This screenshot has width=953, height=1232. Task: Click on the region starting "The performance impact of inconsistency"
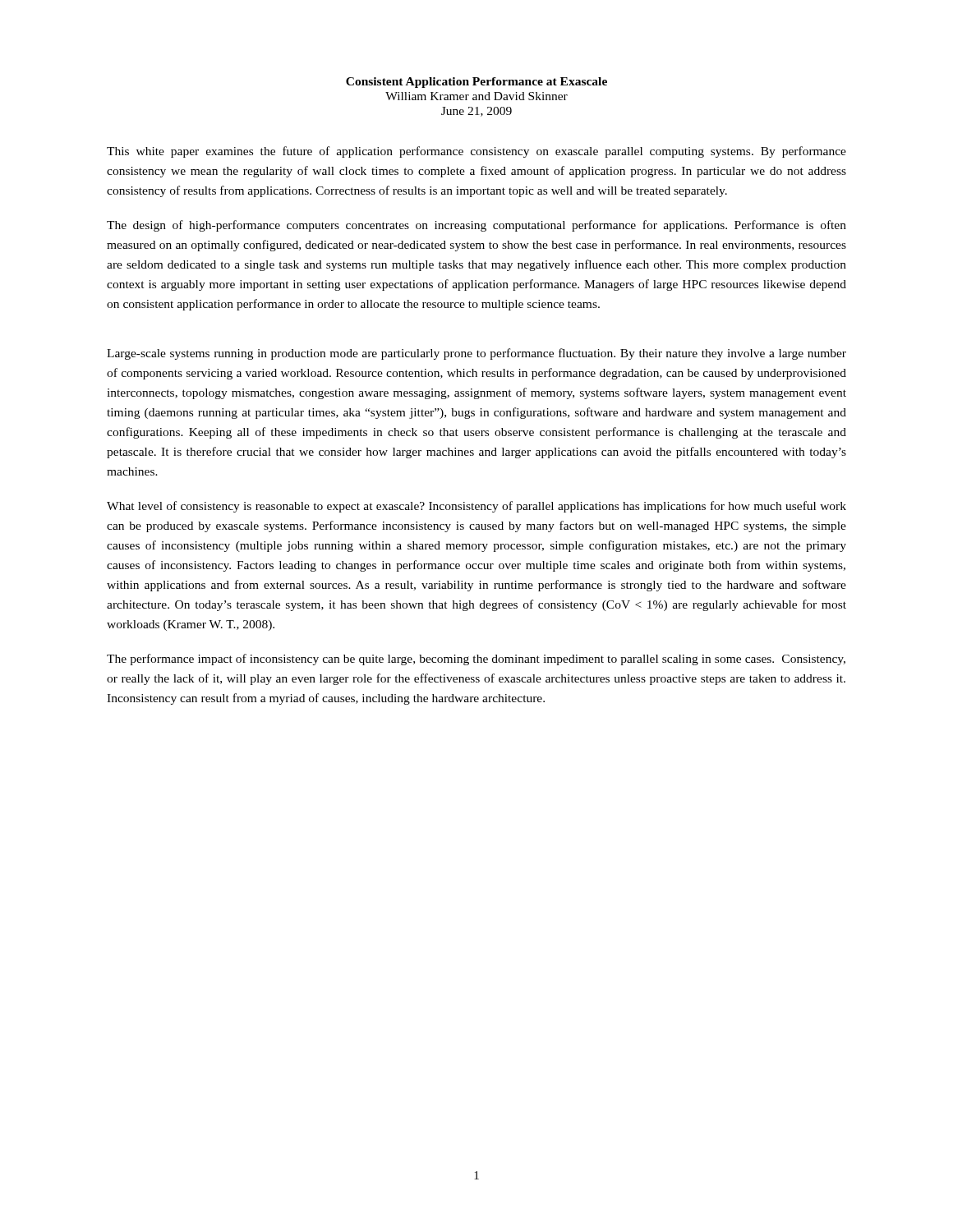[x=476, y=678]
